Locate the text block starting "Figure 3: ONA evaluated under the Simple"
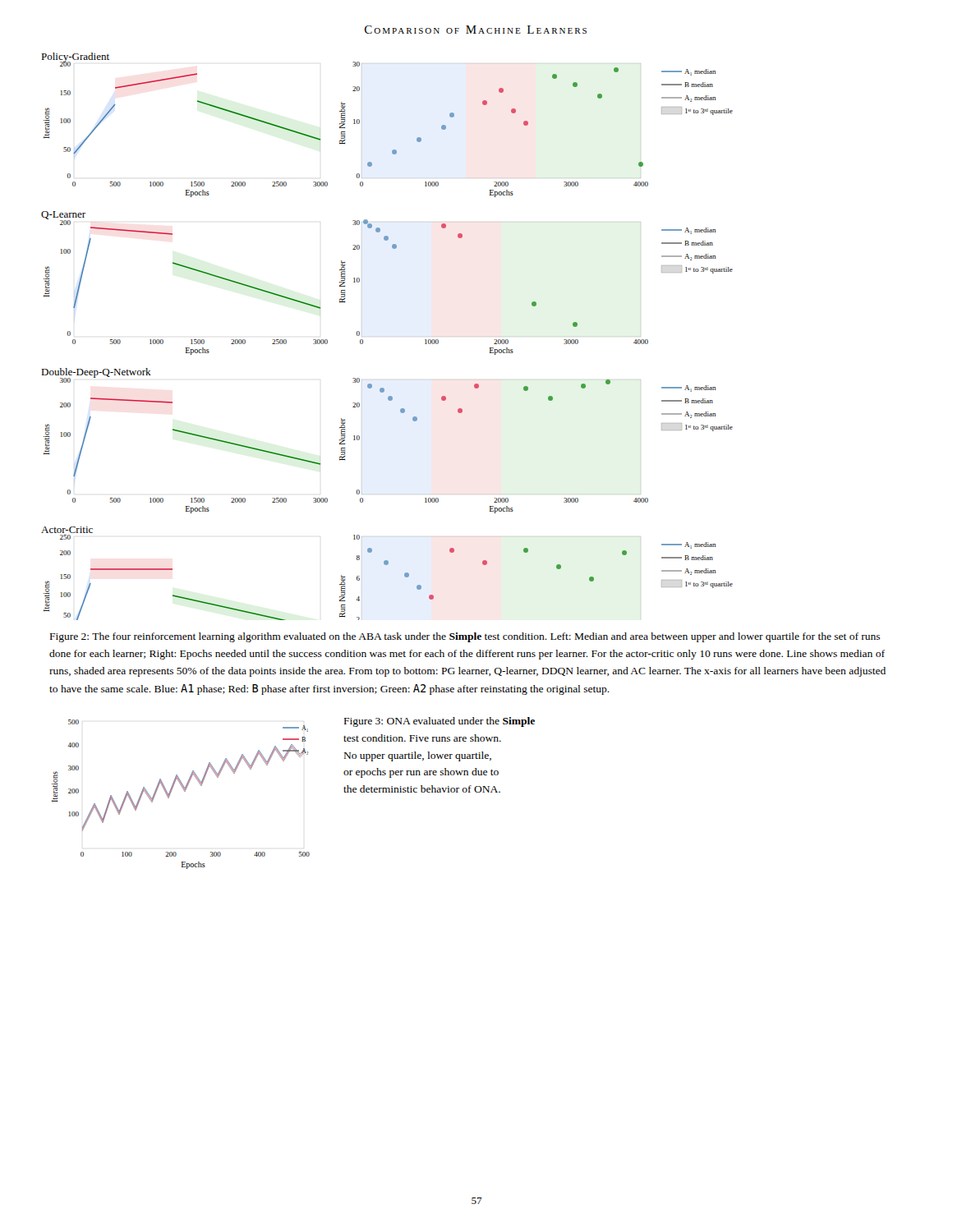Screen dimensions: 1232x953 [x=439, y=755]
